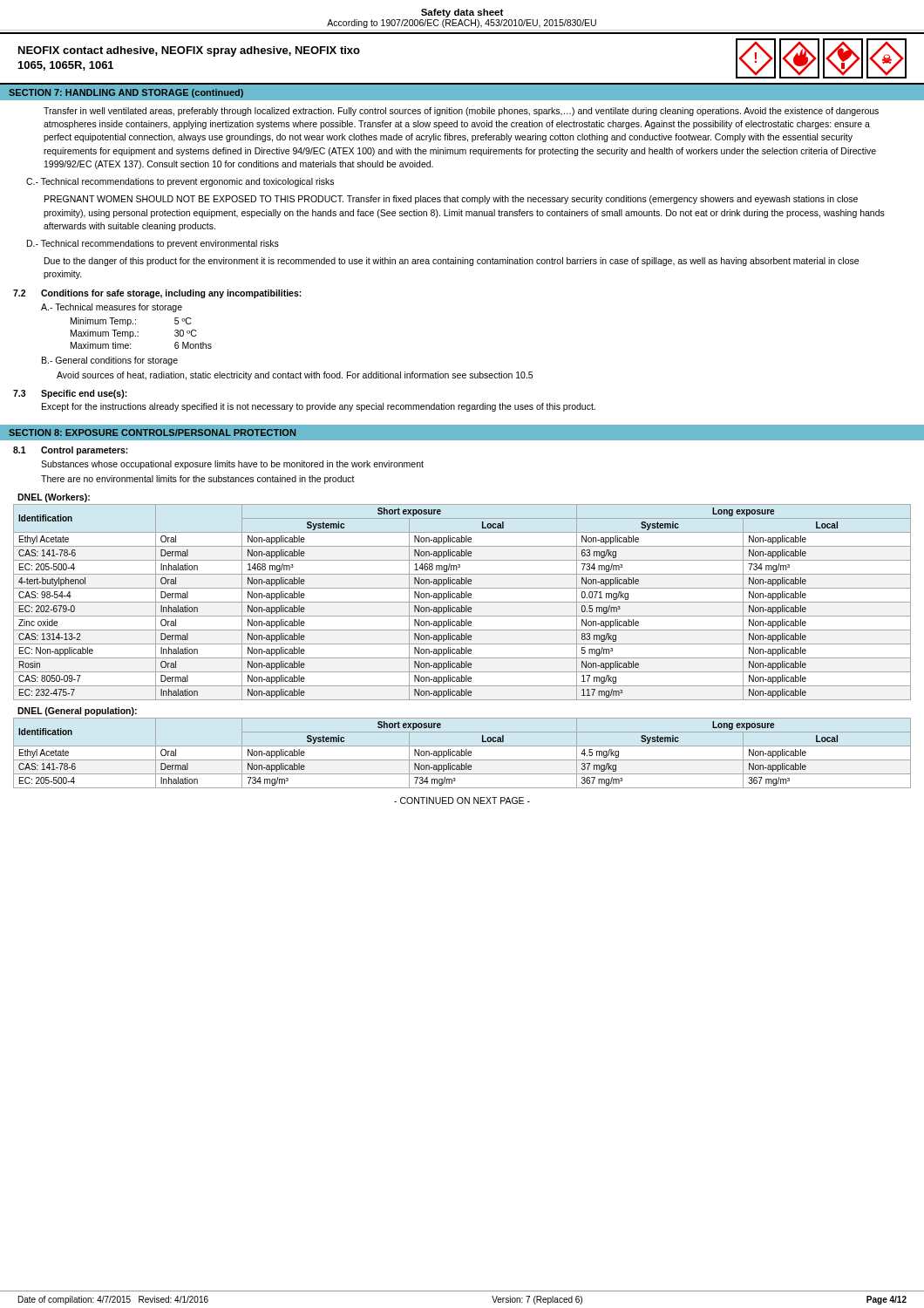924x1308 pixels.
Task: Navigate to the passage starting "Transfer in well ventilated"
Action: [461, 137]
